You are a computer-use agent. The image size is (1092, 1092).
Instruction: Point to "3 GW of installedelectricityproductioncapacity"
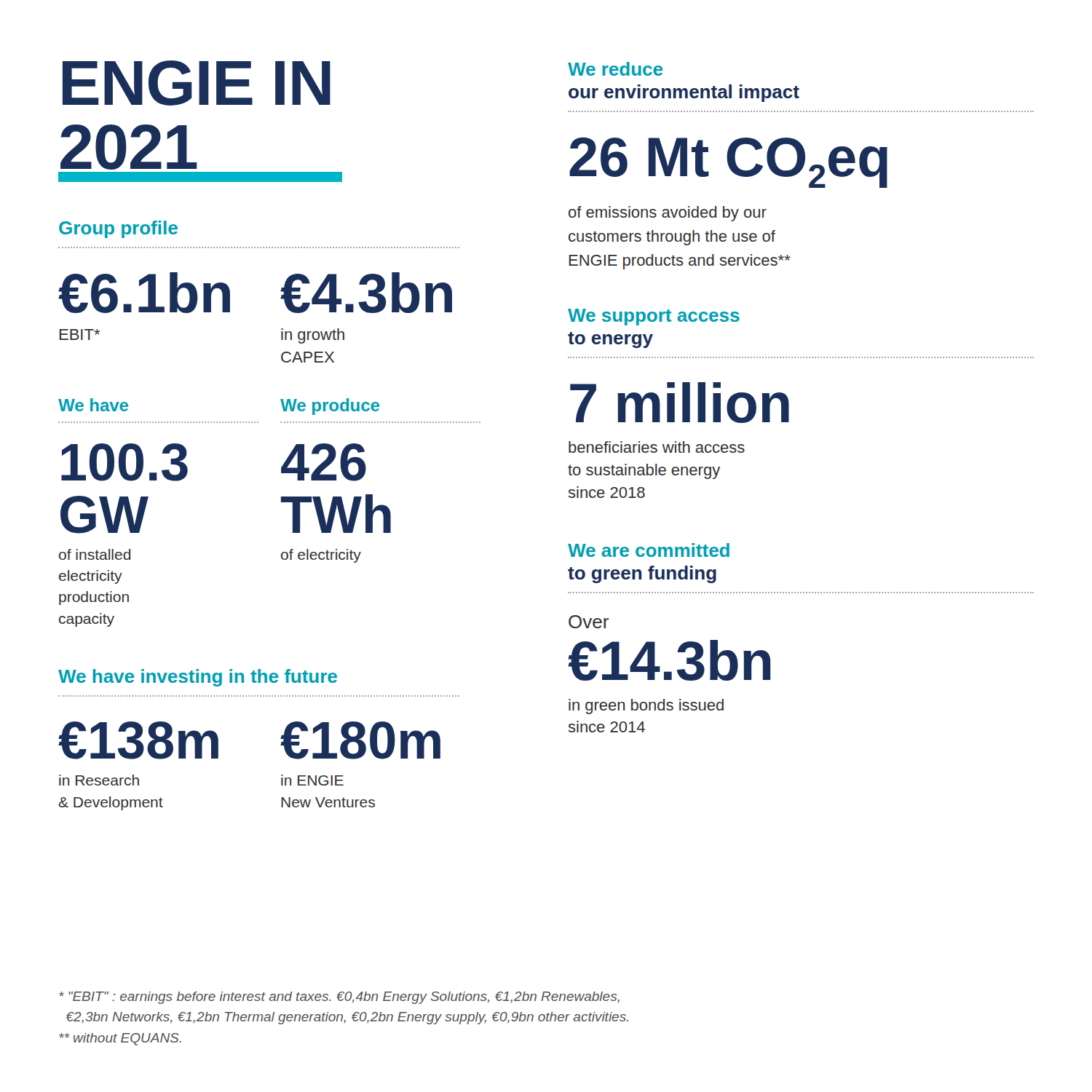124,462
